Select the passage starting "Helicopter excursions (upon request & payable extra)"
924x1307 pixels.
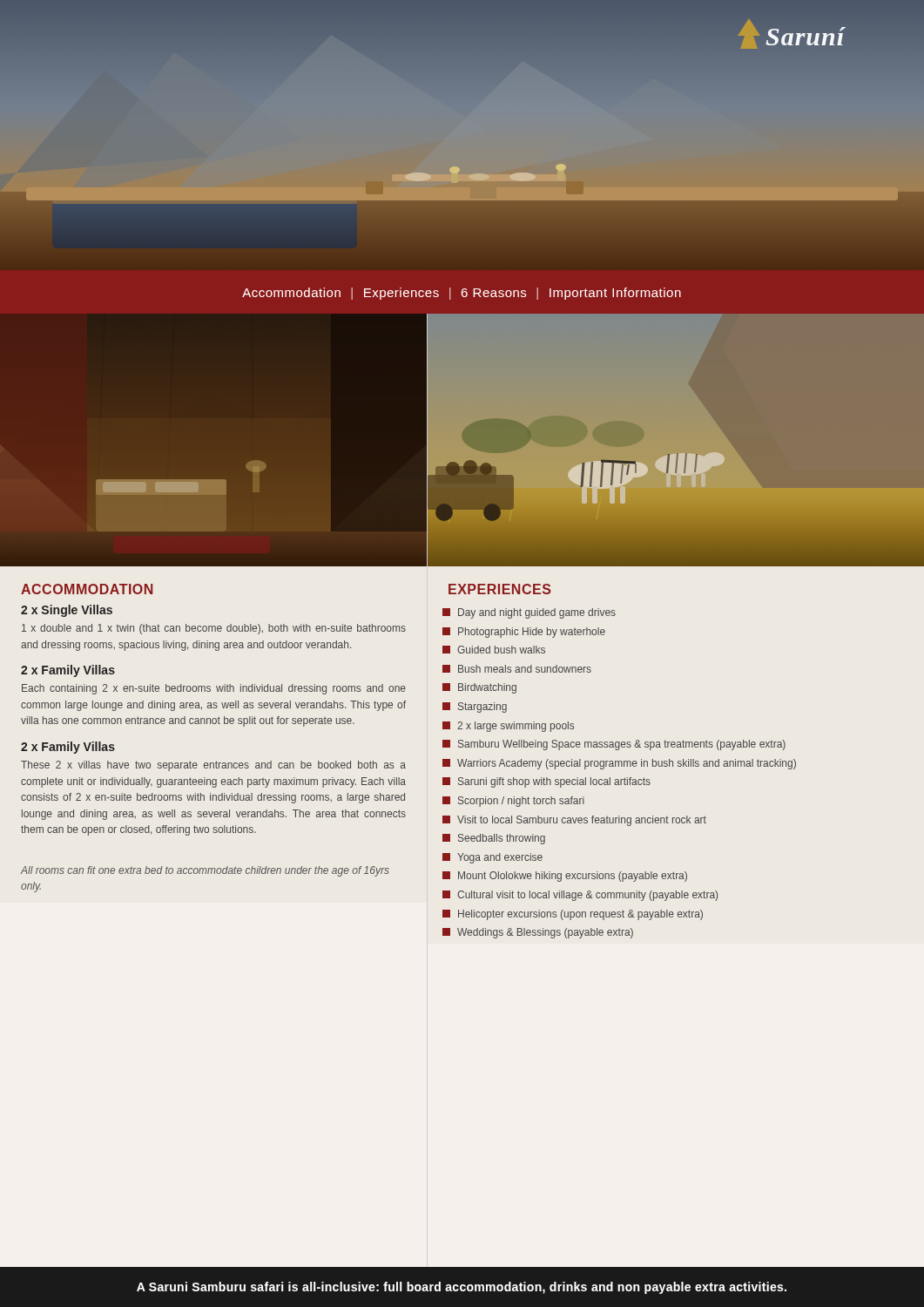tap(573, 914)
